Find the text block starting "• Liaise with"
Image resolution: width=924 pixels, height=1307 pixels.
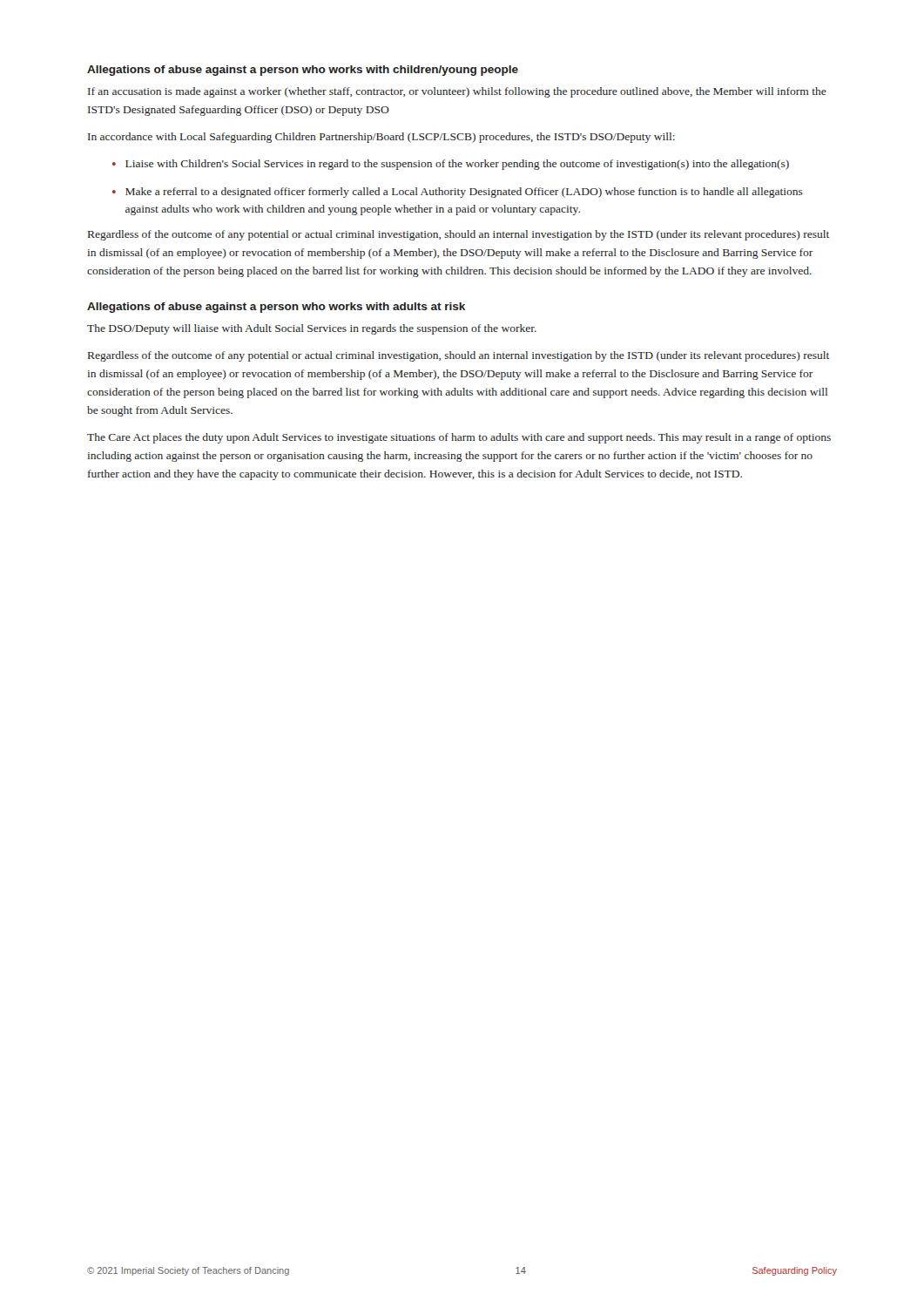pyautogui.click(x=474, y=165)
